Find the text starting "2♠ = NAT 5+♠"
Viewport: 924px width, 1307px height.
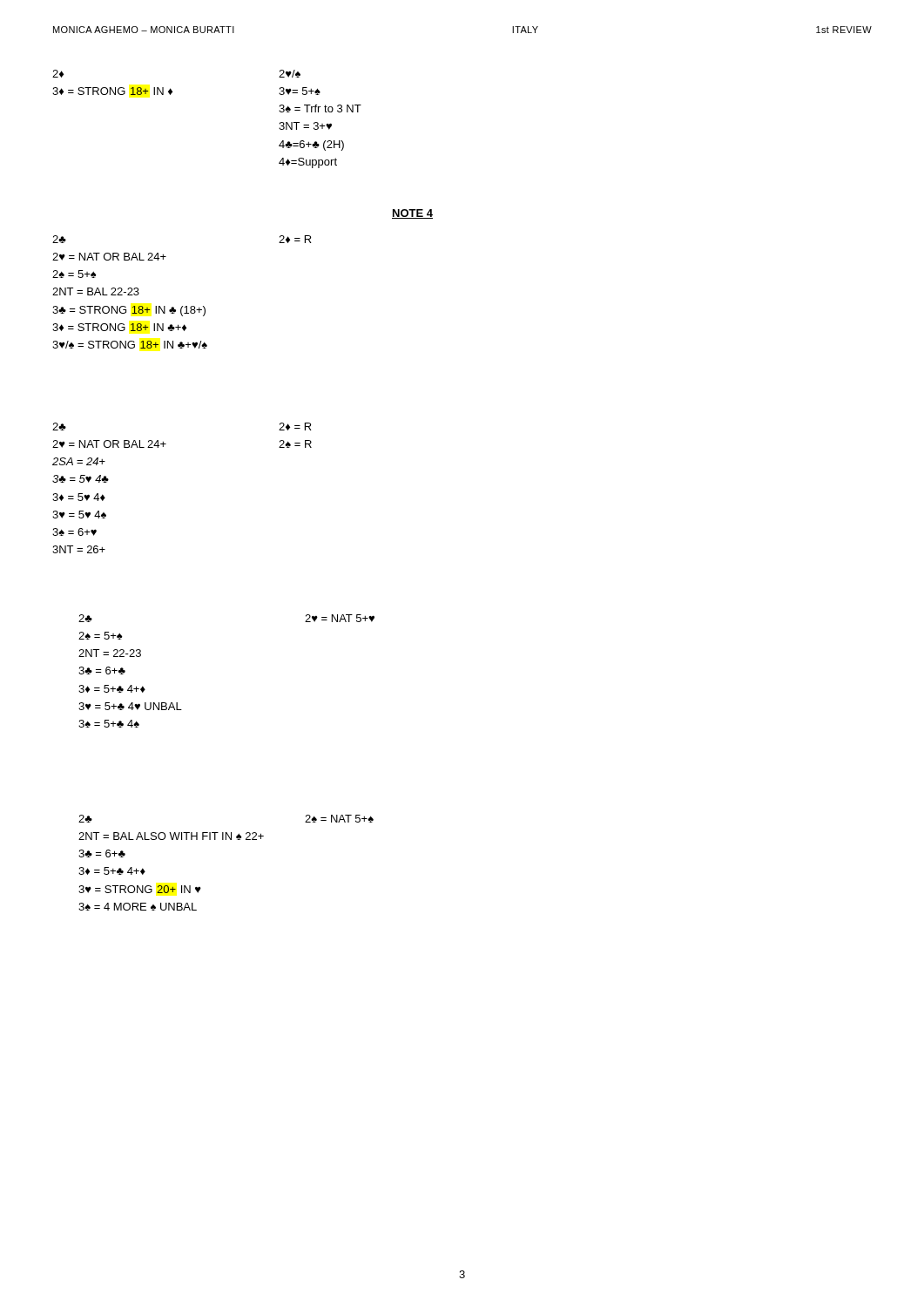tap(339, 819)
